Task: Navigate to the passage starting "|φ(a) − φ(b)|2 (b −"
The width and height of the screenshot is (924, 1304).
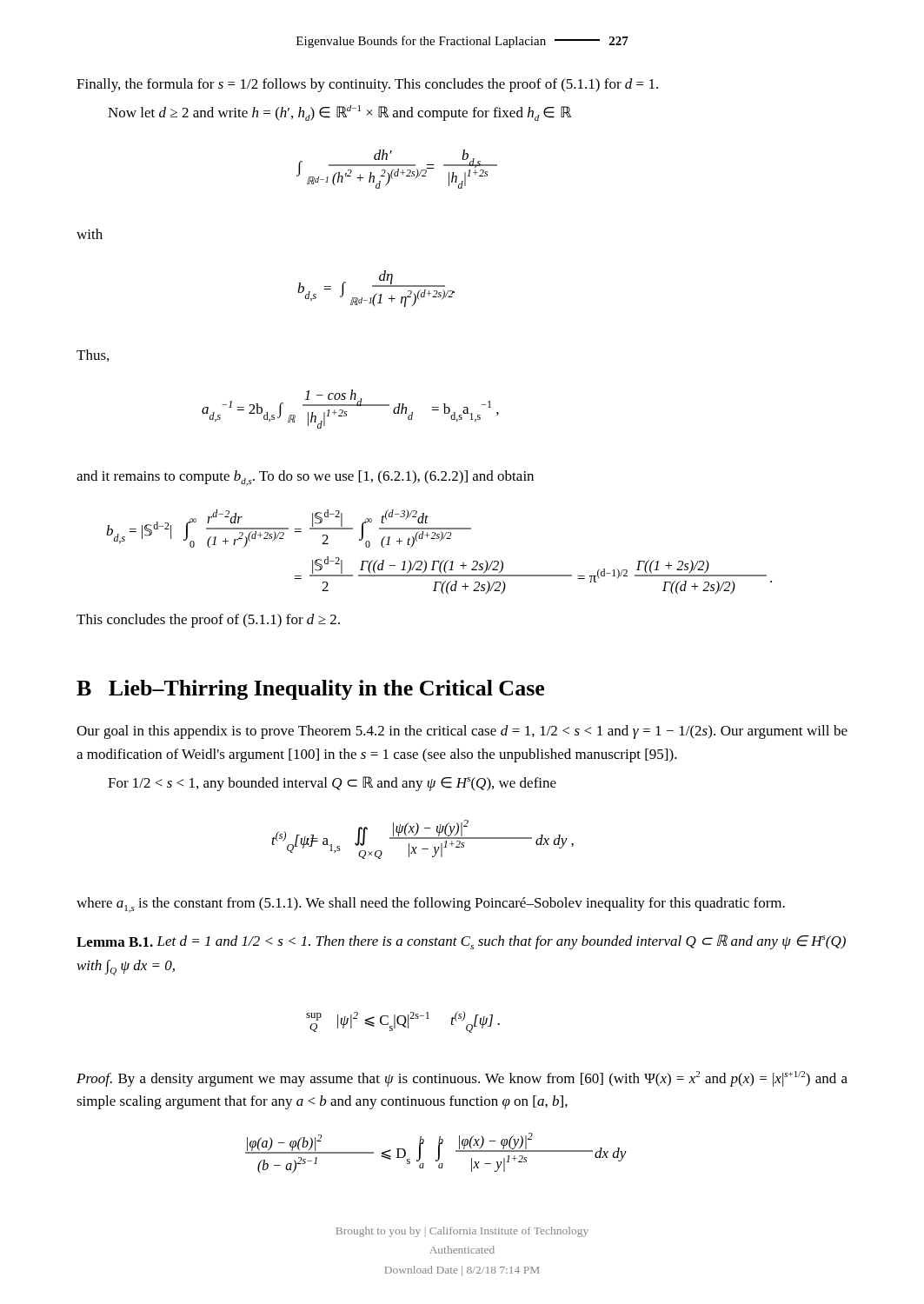Action: [462, 1160]
